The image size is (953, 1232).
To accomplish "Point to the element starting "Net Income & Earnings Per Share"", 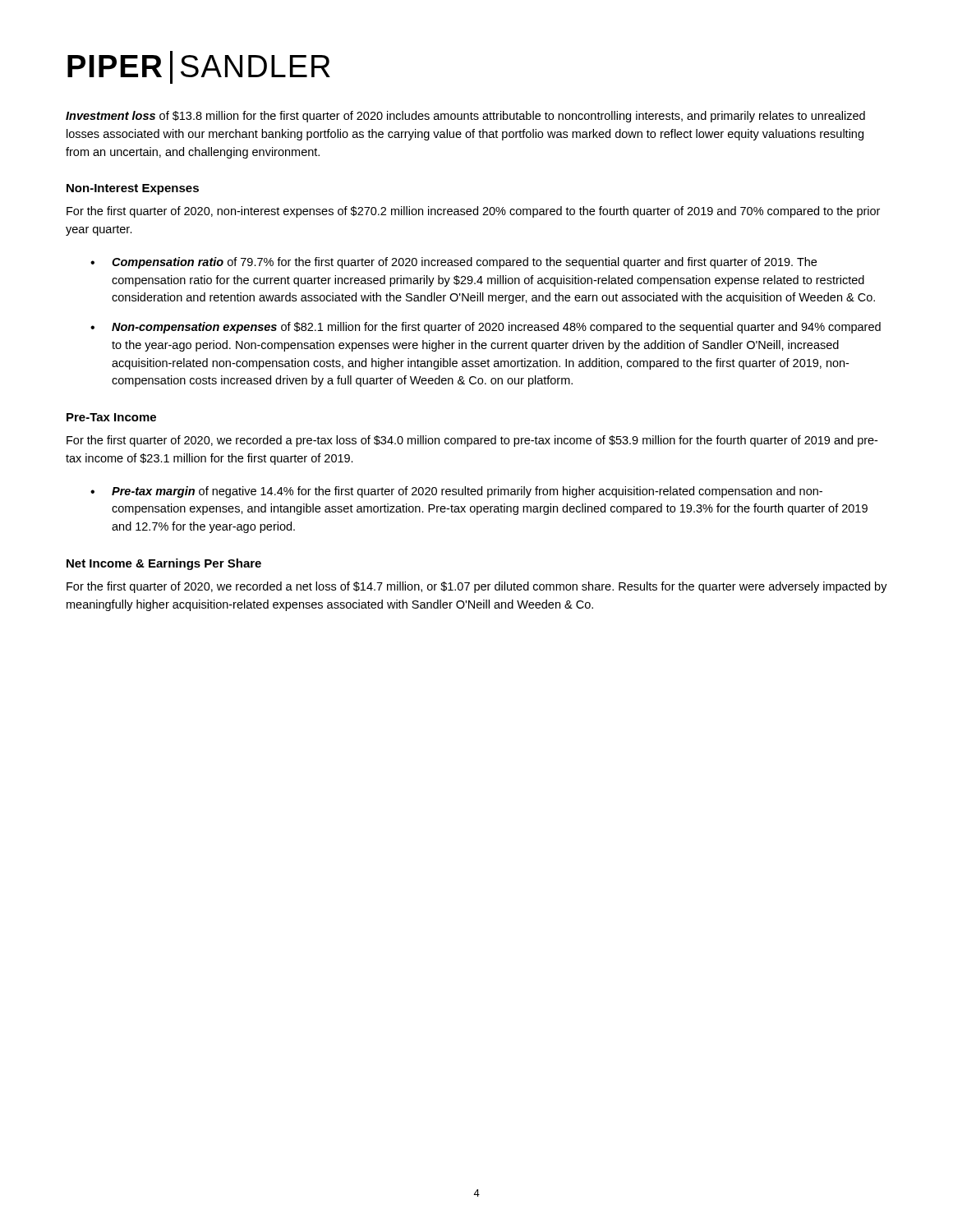I will pyautogui.click(x=164, y=563).
